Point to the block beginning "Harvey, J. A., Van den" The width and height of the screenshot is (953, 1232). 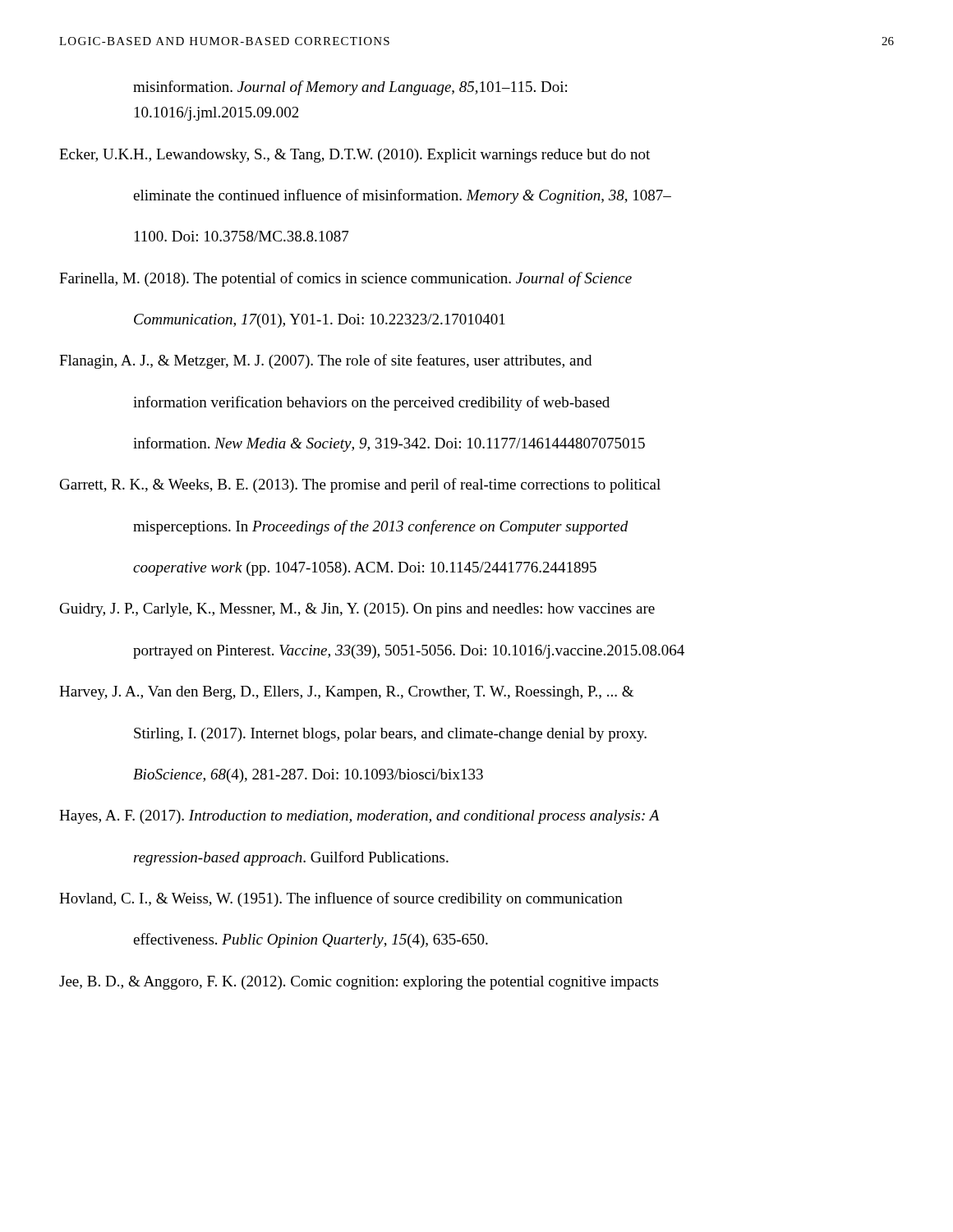coord(476,733)
